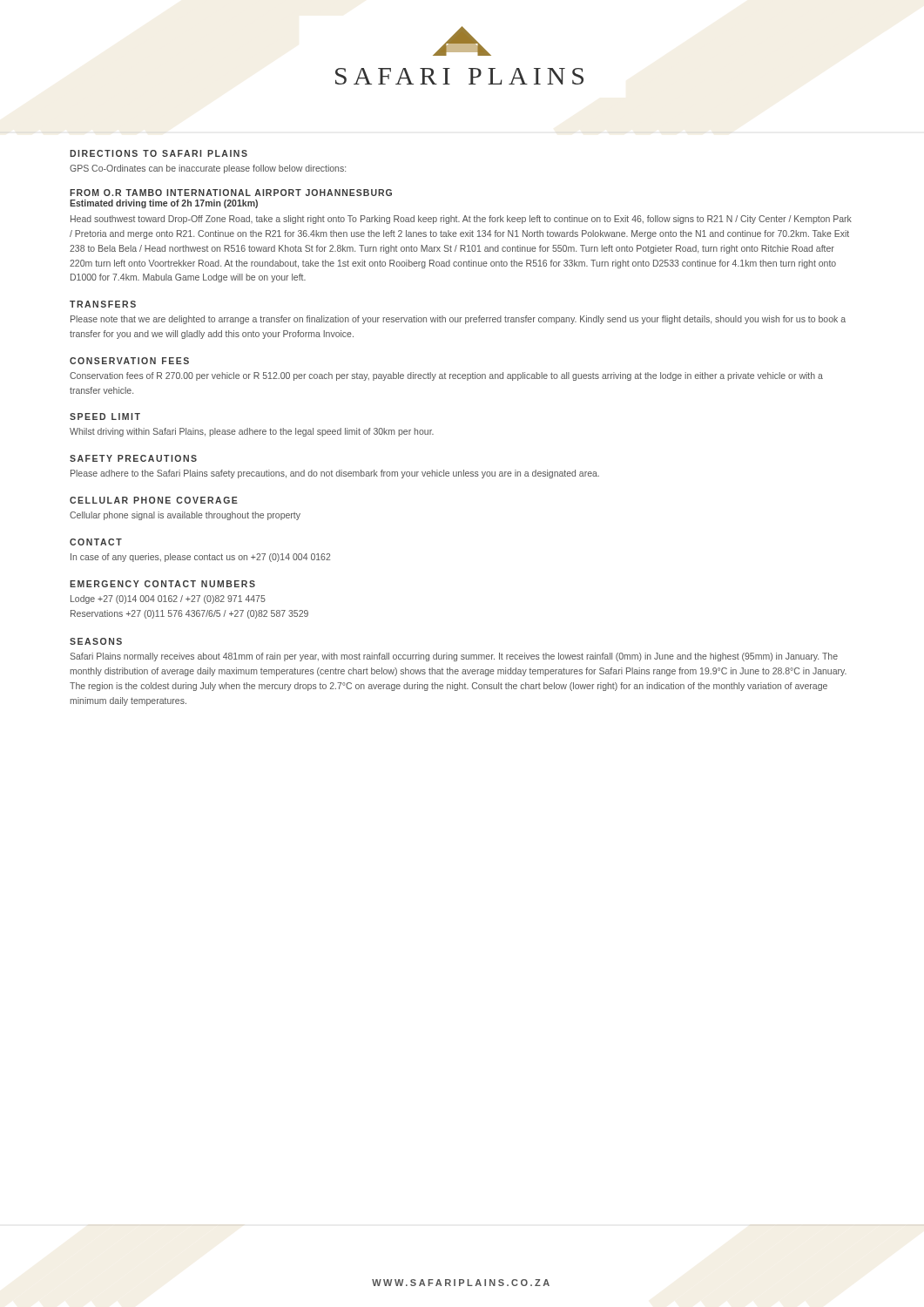Screen dimensions: 1307x924
Task: Locate the element starting "CELLULAR PHONE COVERAGE"
Action: point(154,500)
